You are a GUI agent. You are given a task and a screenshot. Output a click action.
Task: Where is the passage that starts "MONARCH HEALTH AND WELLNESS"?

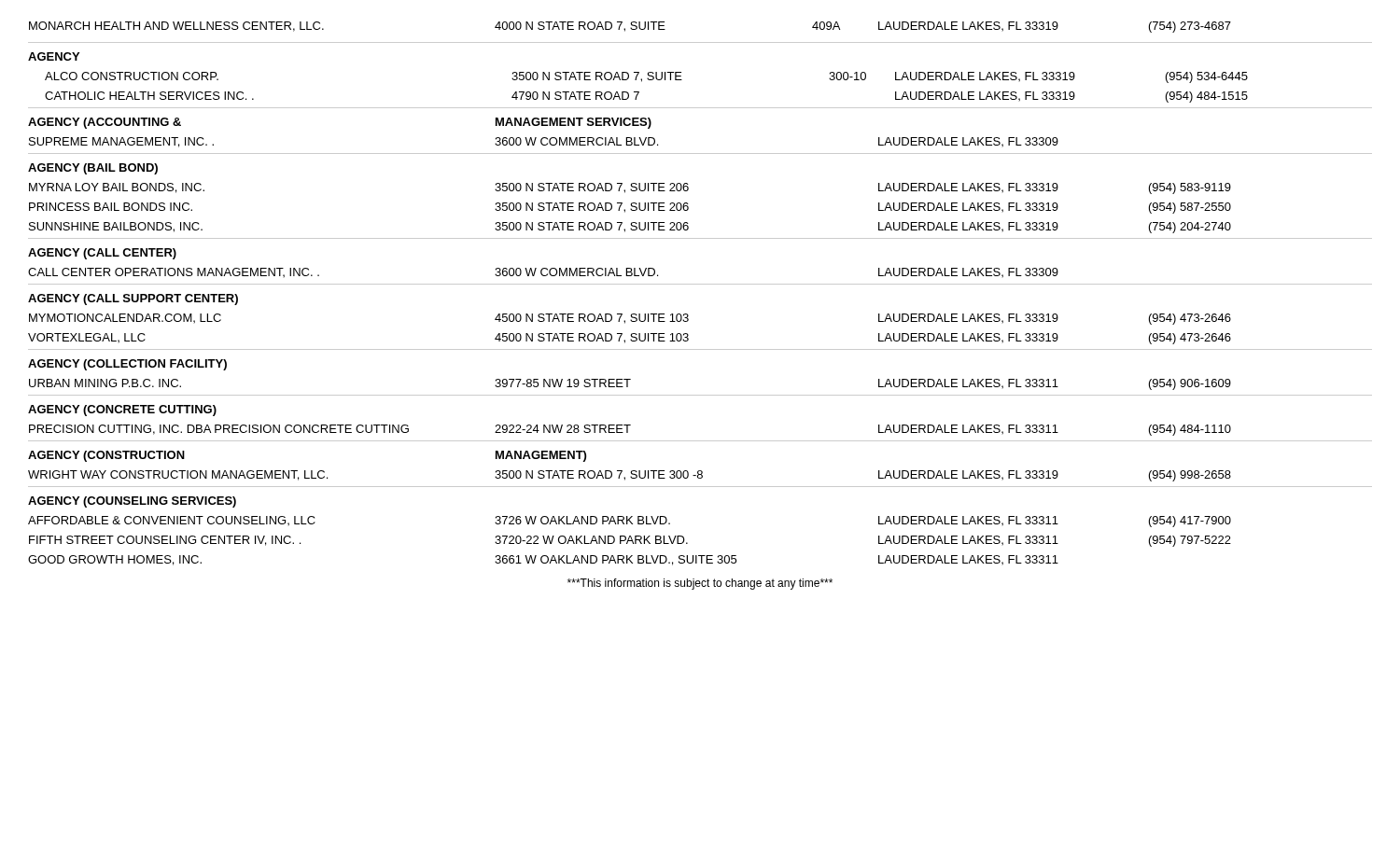[x=658, y=26]
